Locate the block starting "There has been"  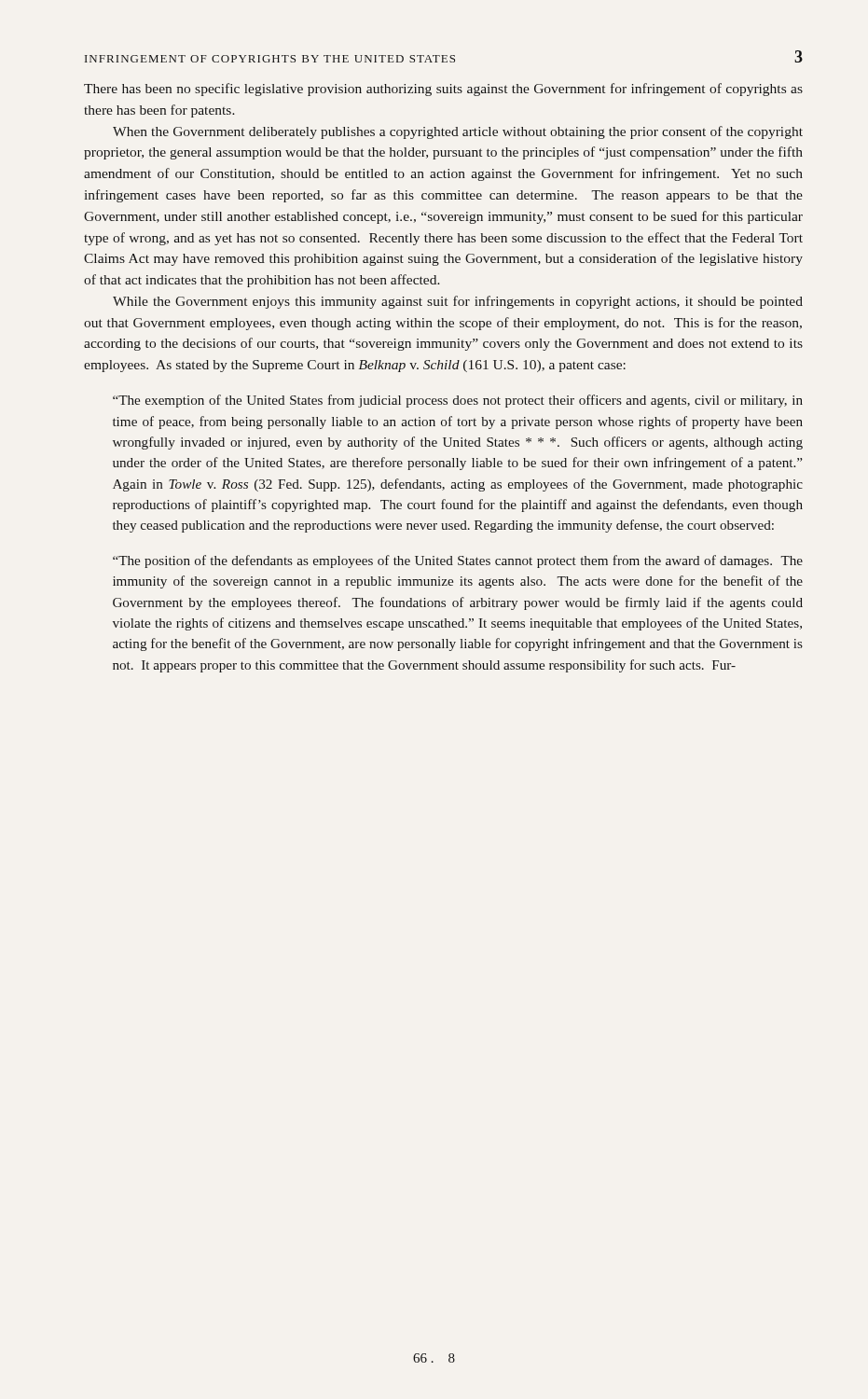(x=443, y=227)
